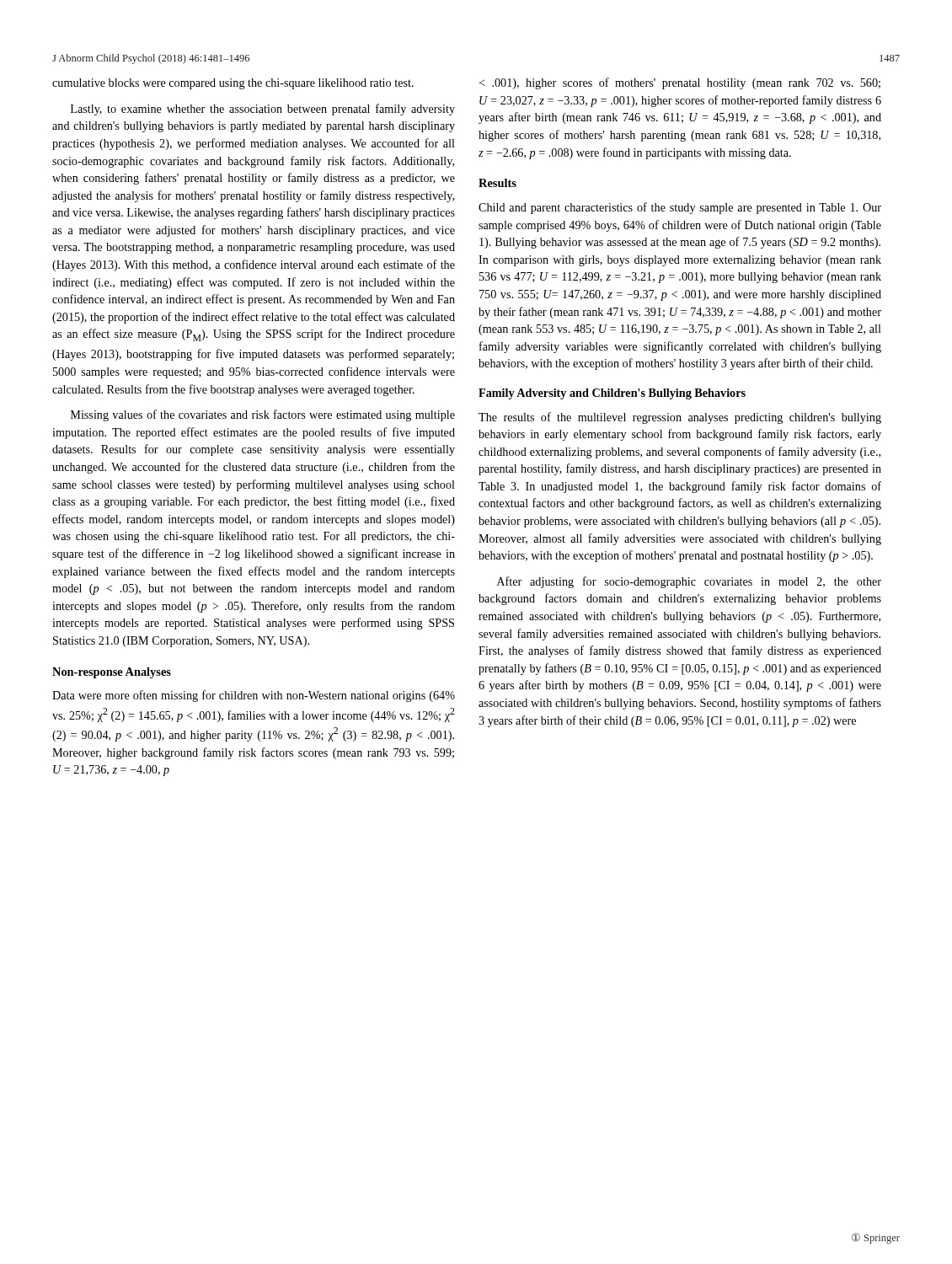The width and height of the screenshot is (952, 1264).
Task: Select the text block that says "The results of the multilevel regression"
Action: click(680, 569)
